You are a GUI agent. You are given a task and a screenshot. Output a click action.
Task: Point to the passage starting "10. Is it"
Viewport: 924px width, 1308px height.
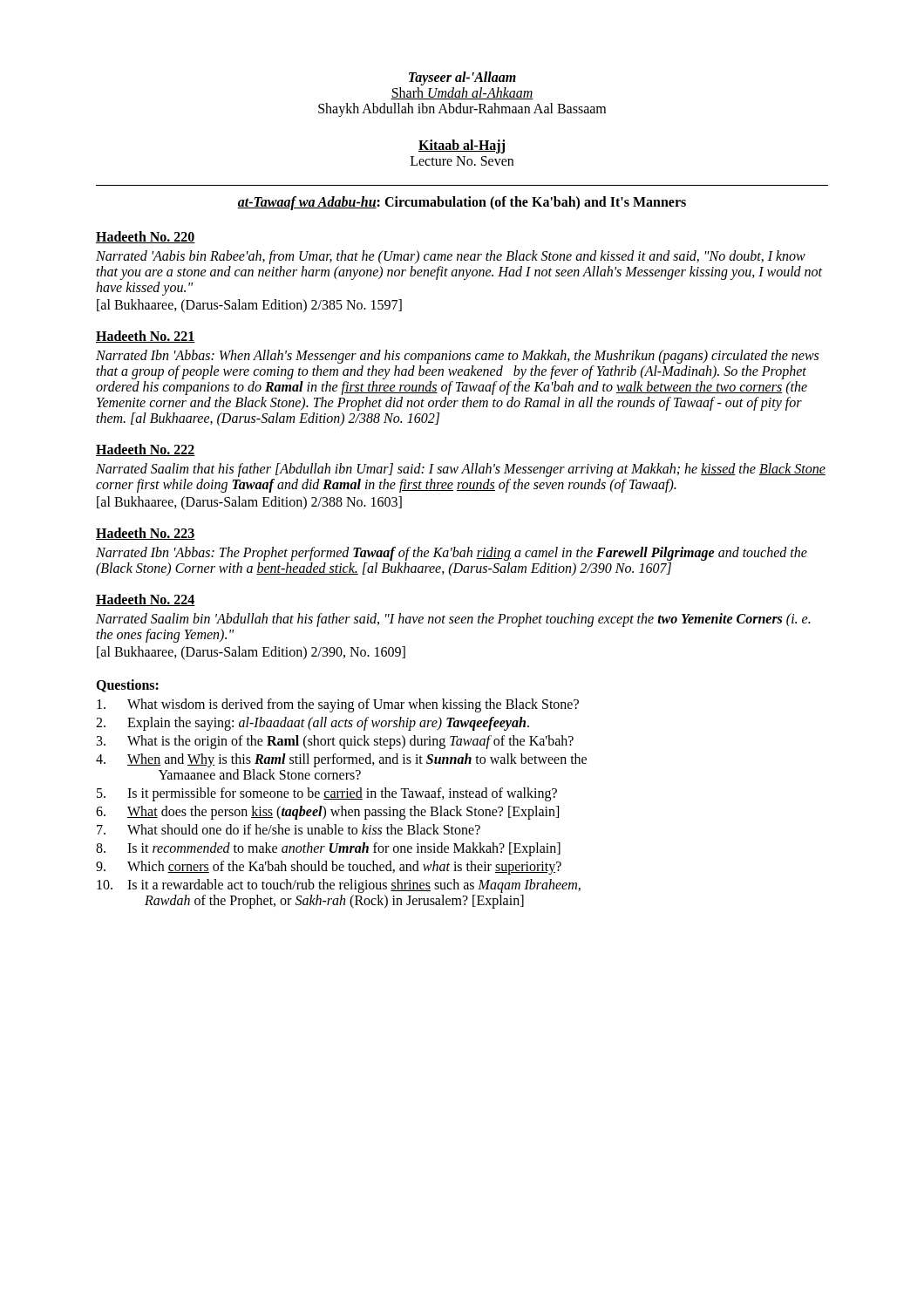click(462, 893)
